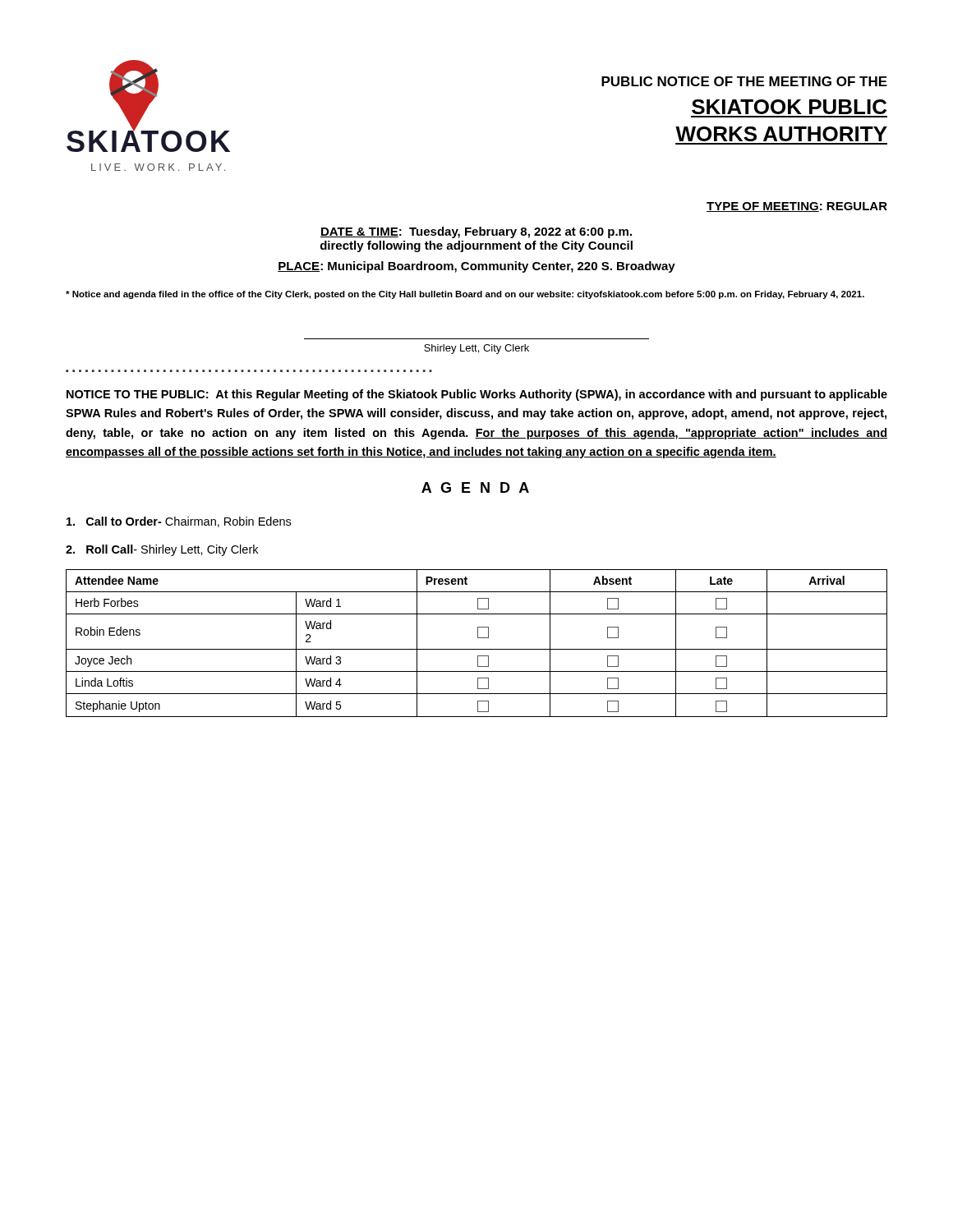Find the list item containing "2. Roll Call- Shirley Lett, City"
953x1232 pixels.
point(162,549)
